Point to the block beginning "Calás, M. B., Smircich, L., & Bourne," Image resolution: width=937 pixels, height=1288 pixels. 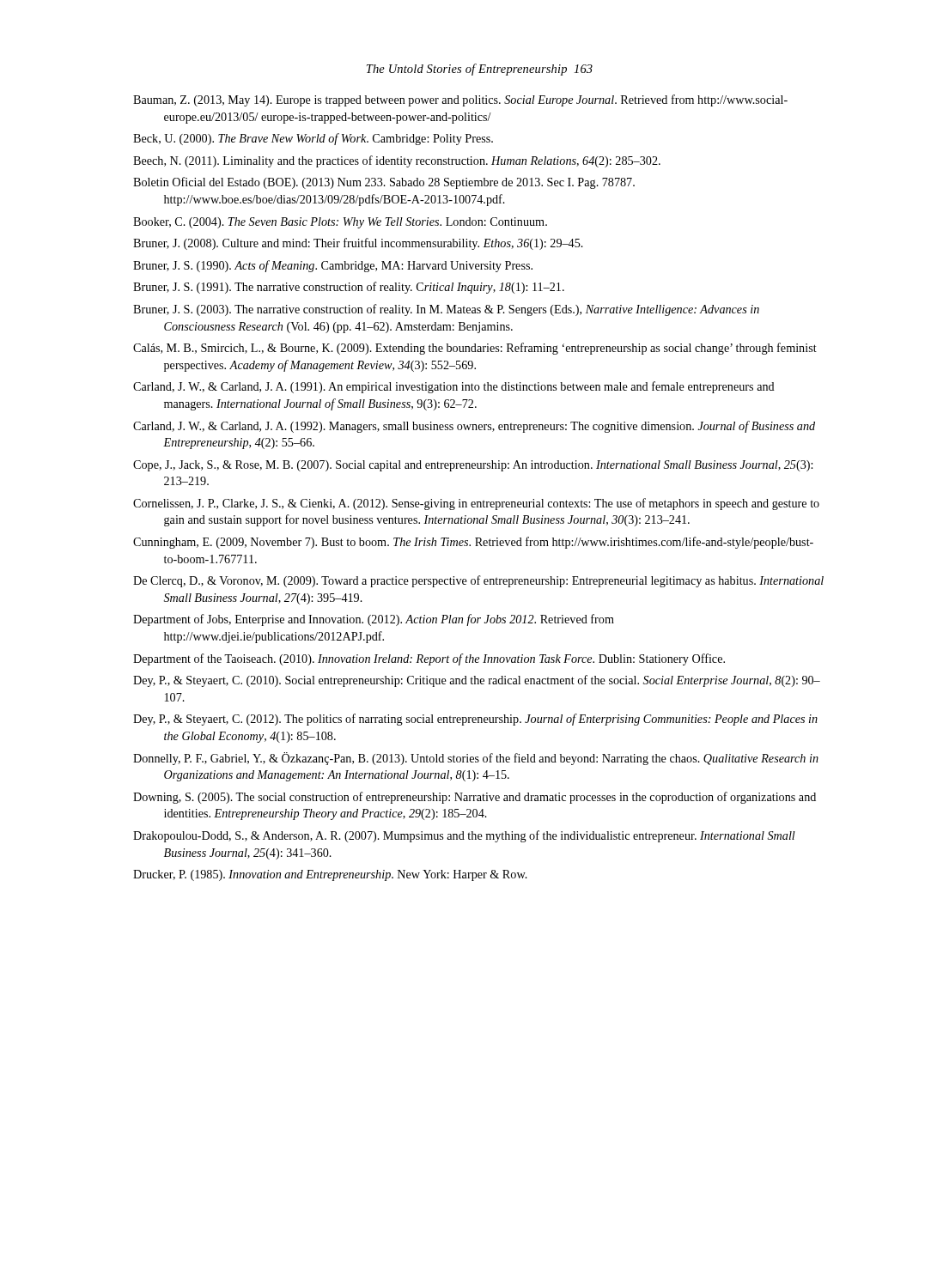pyautogui.click(x=475, y=356)
